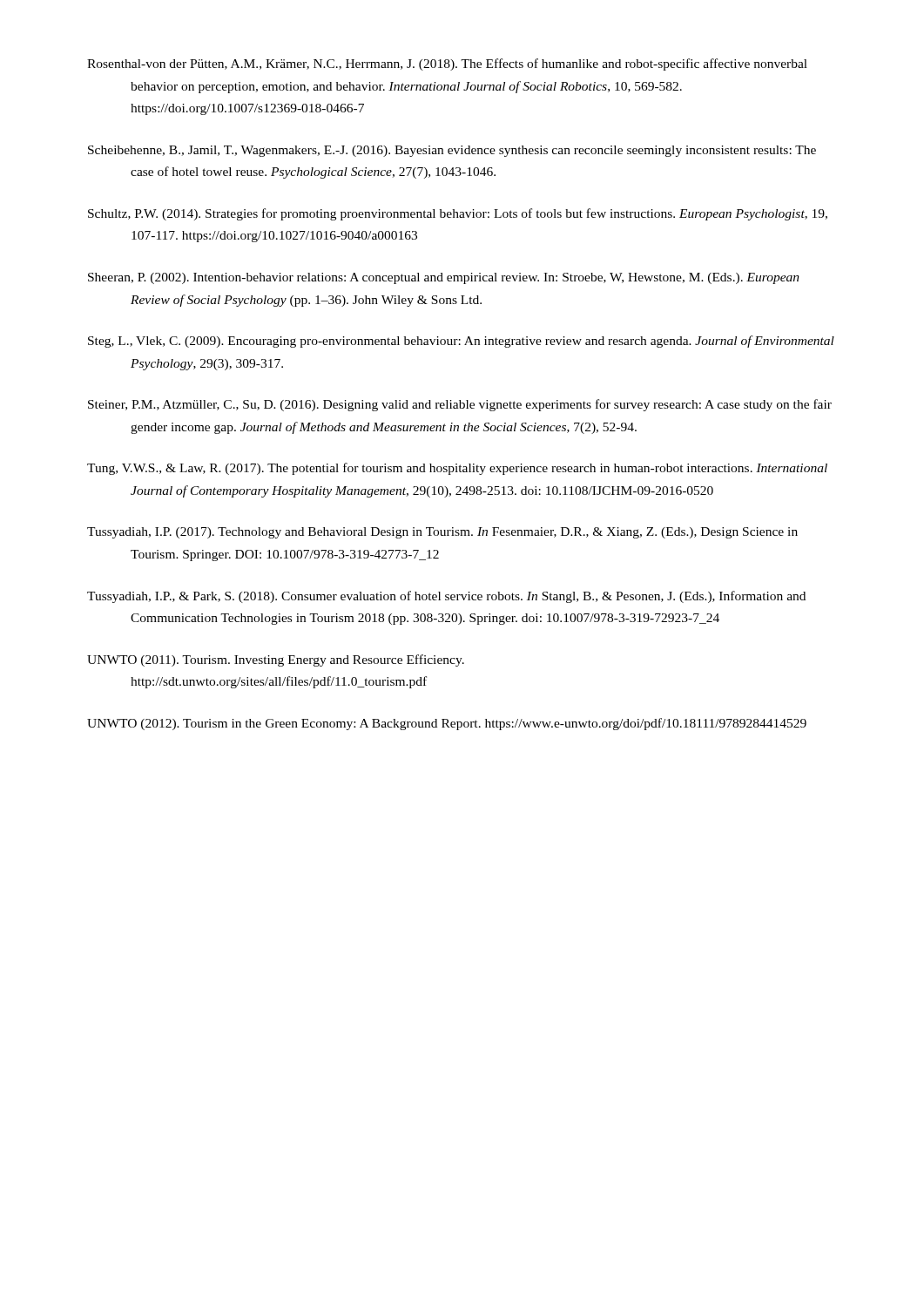Select the passage starting "UNWTO (2012). Tourism in"
The width and height of the screenshot is (924, 1307).
447,723
